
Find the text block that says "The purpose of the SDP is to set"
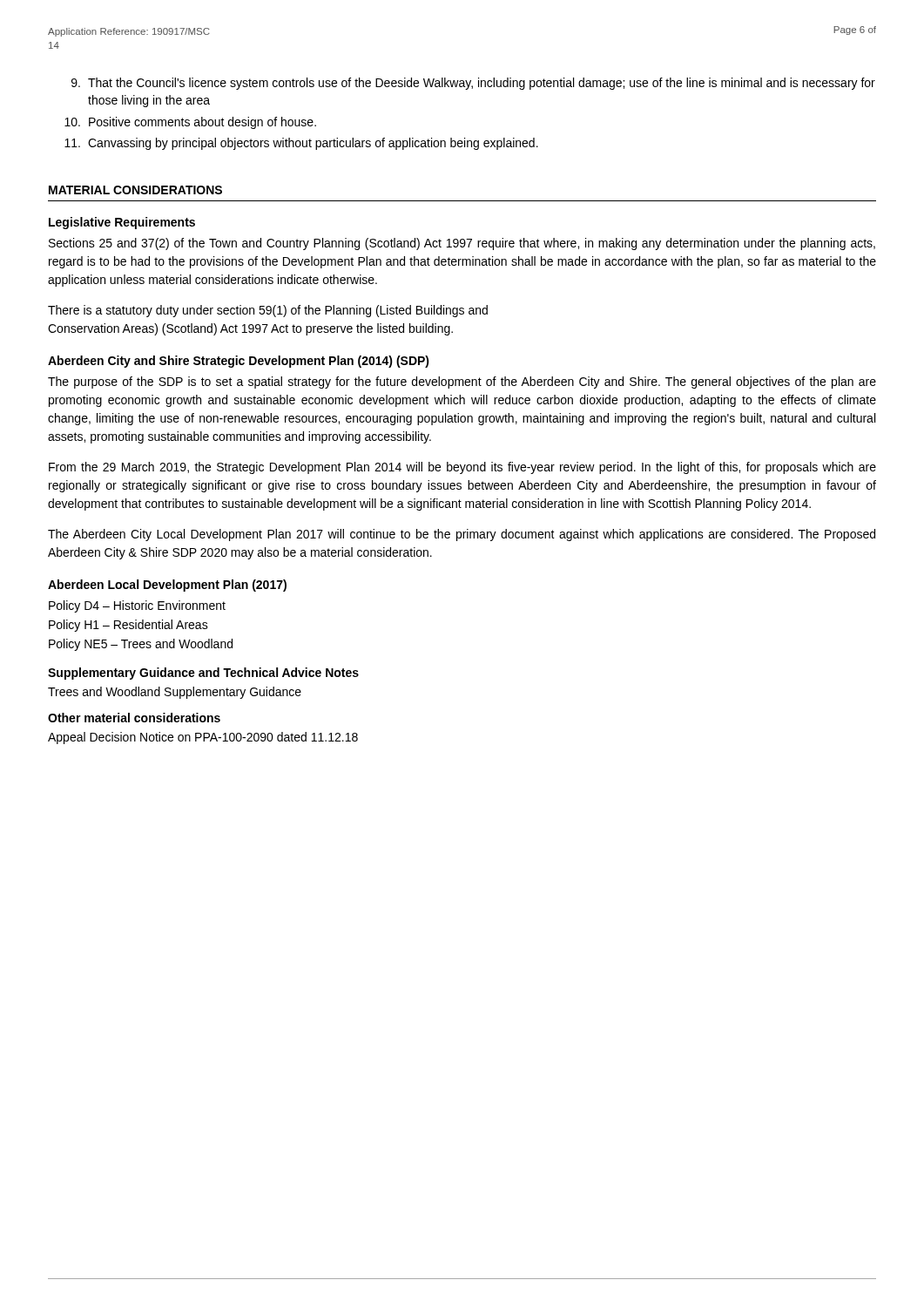point(462,409)
